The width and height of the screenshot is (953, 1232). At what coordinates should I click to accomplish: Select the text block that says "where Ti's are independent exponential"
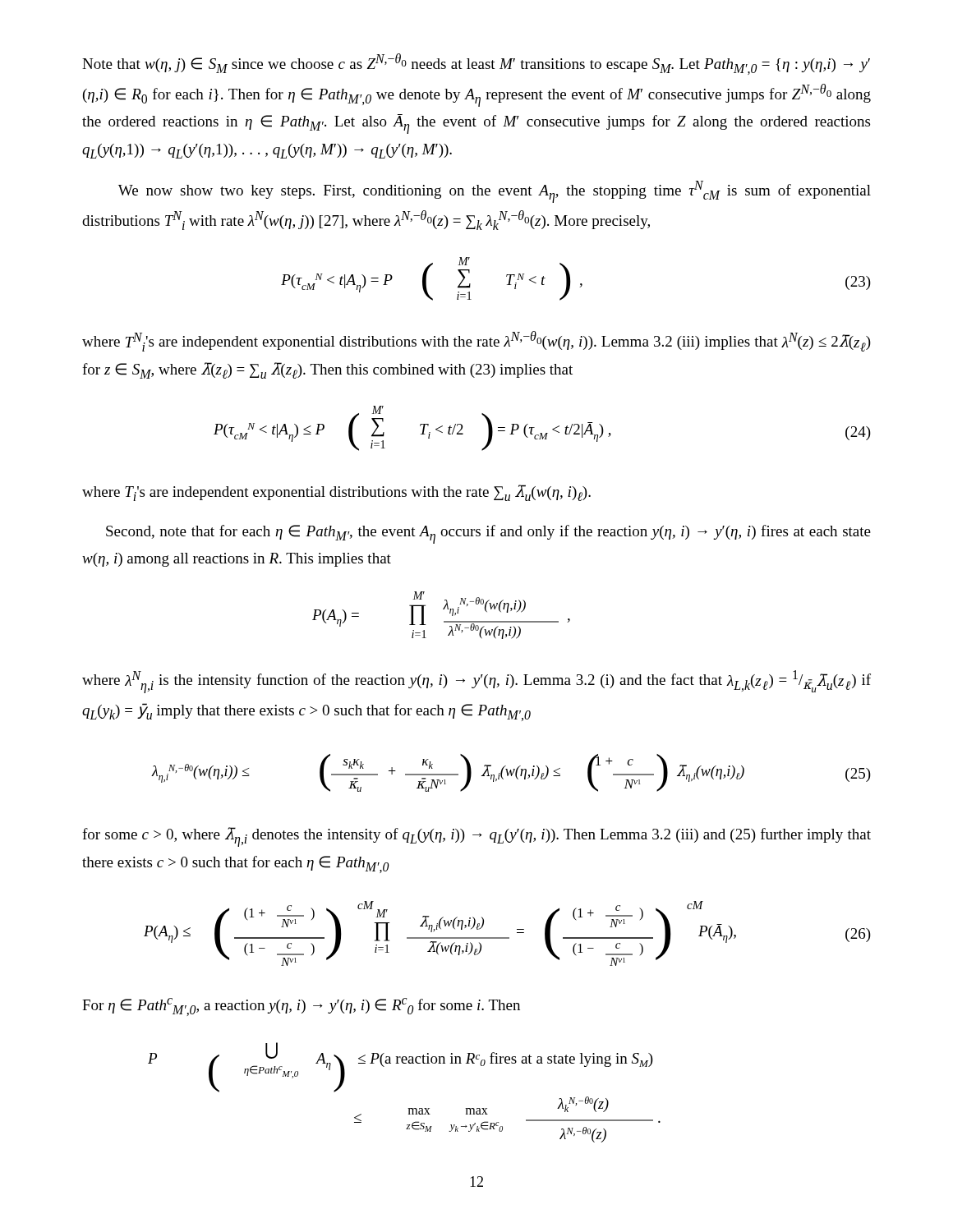pos(337,493)
